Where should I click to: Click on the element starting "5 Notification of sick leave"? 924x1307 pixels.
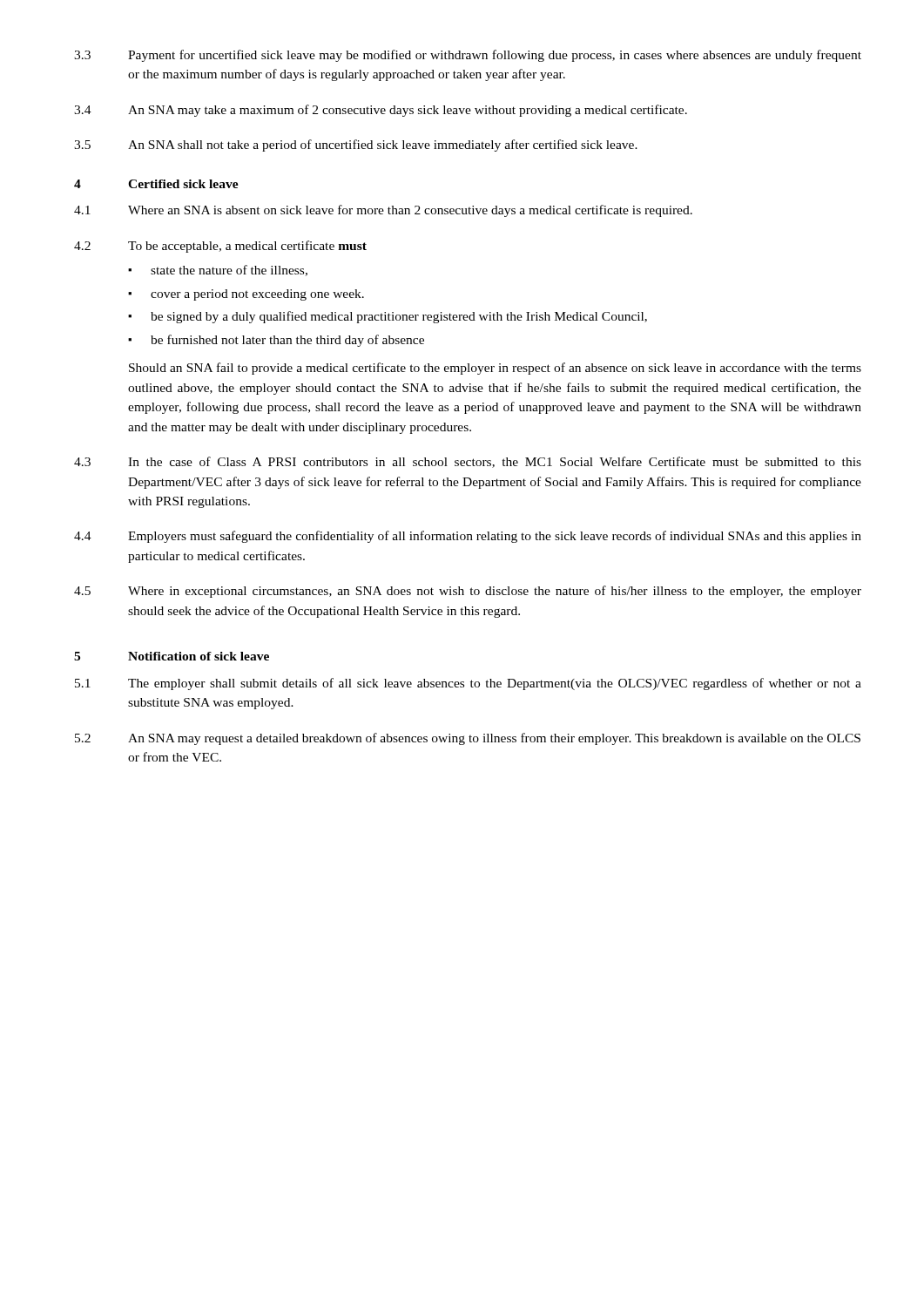(x=172, y=657)
